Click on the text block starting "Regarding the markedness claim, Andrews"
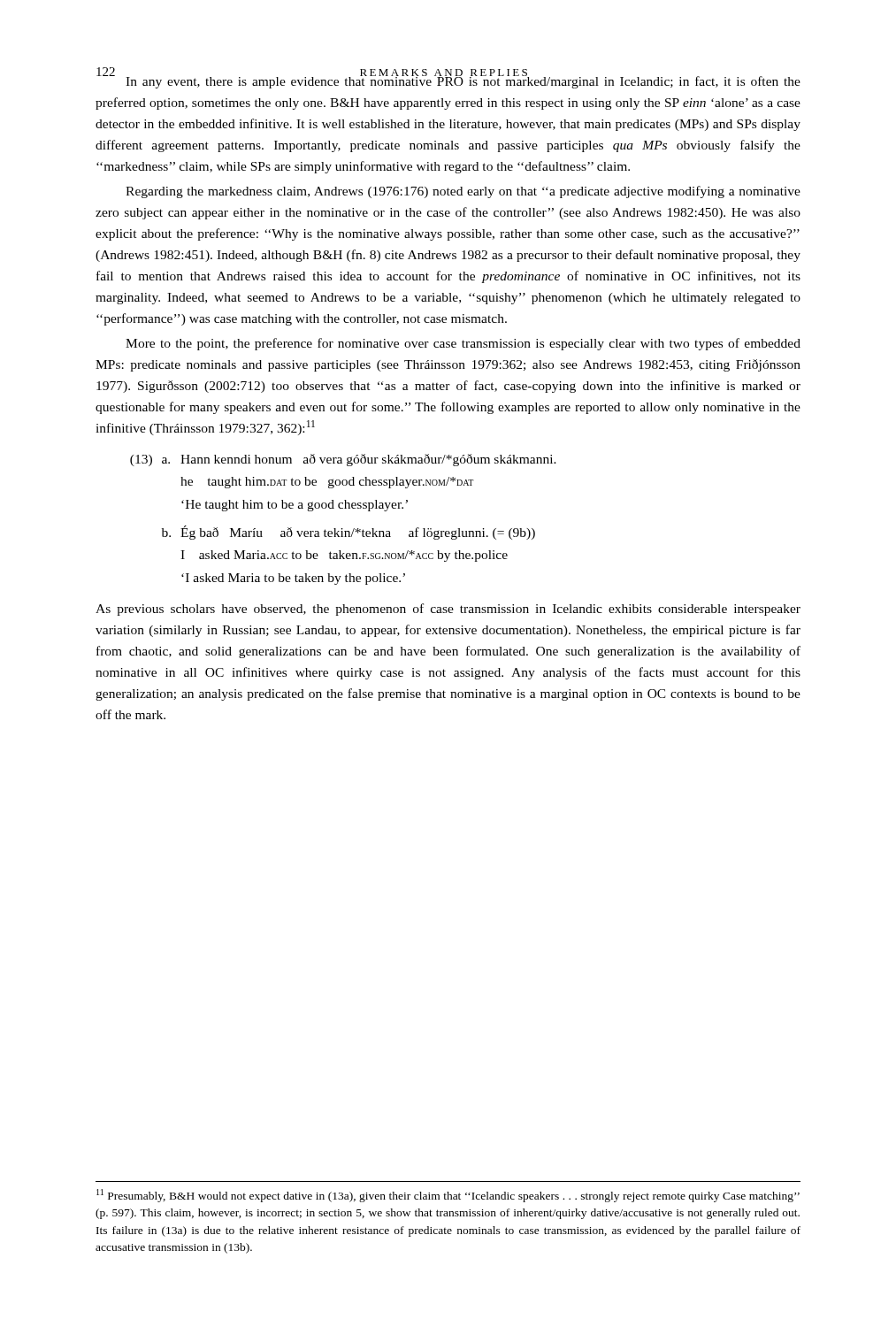Viewport: 896px width, 1327px height. coord(448,255)
